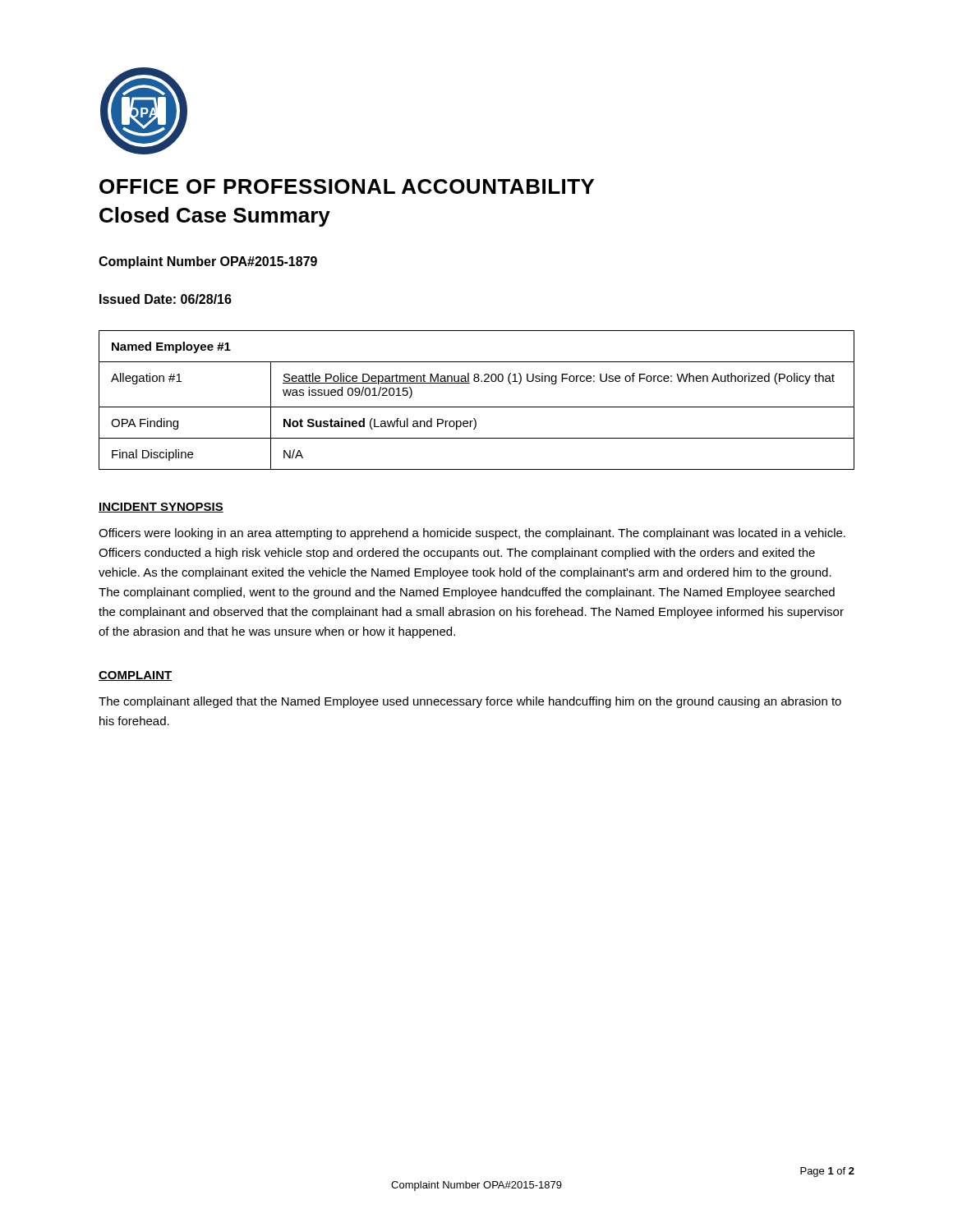The width and height of the screenshot is (953, 1232).
Task: Locate the logo
Action: pos(476,112)
